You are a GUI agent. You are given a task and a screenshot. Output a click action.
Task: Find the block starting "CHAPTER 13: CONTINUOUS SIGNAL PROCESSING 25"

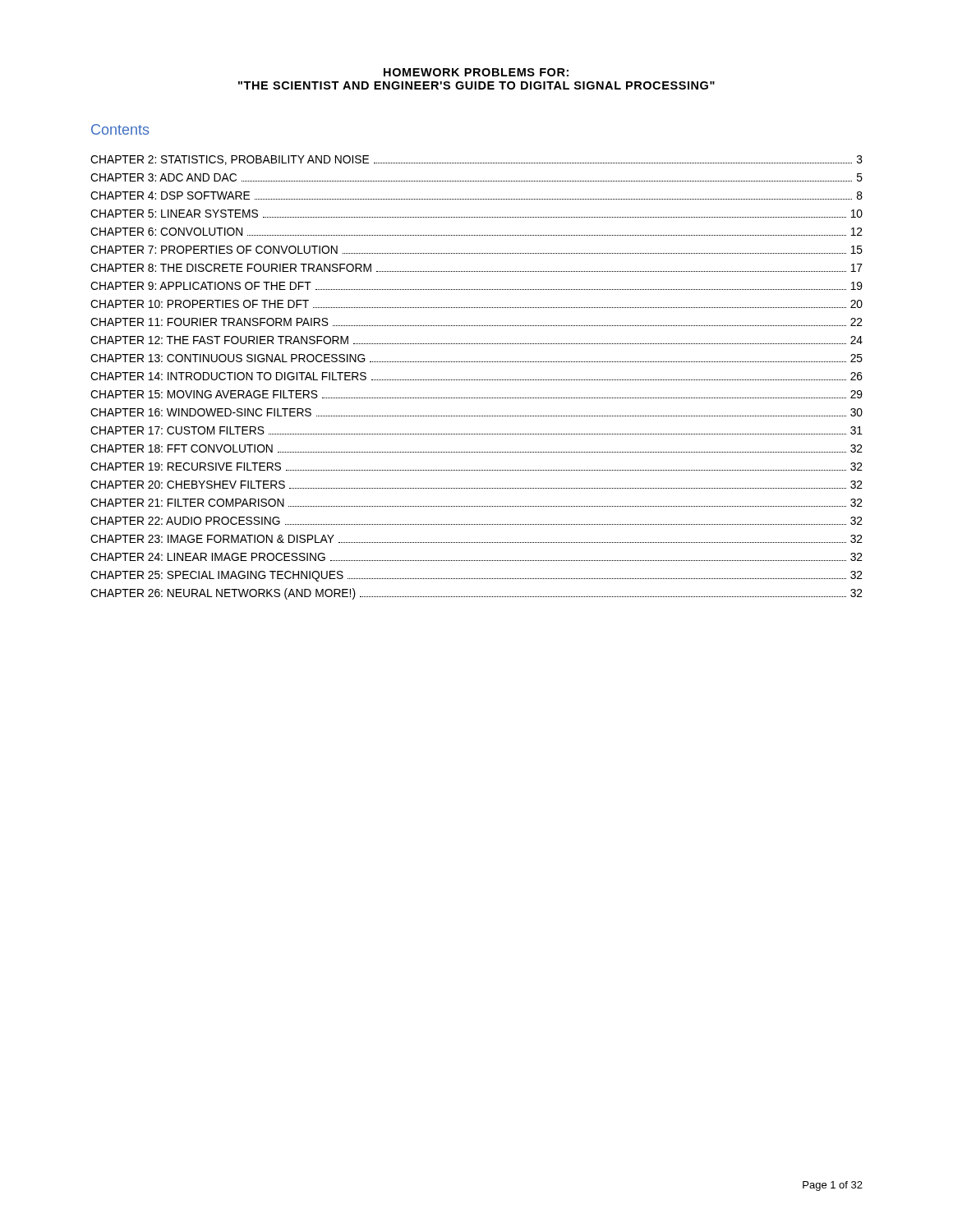coord(476,359)
